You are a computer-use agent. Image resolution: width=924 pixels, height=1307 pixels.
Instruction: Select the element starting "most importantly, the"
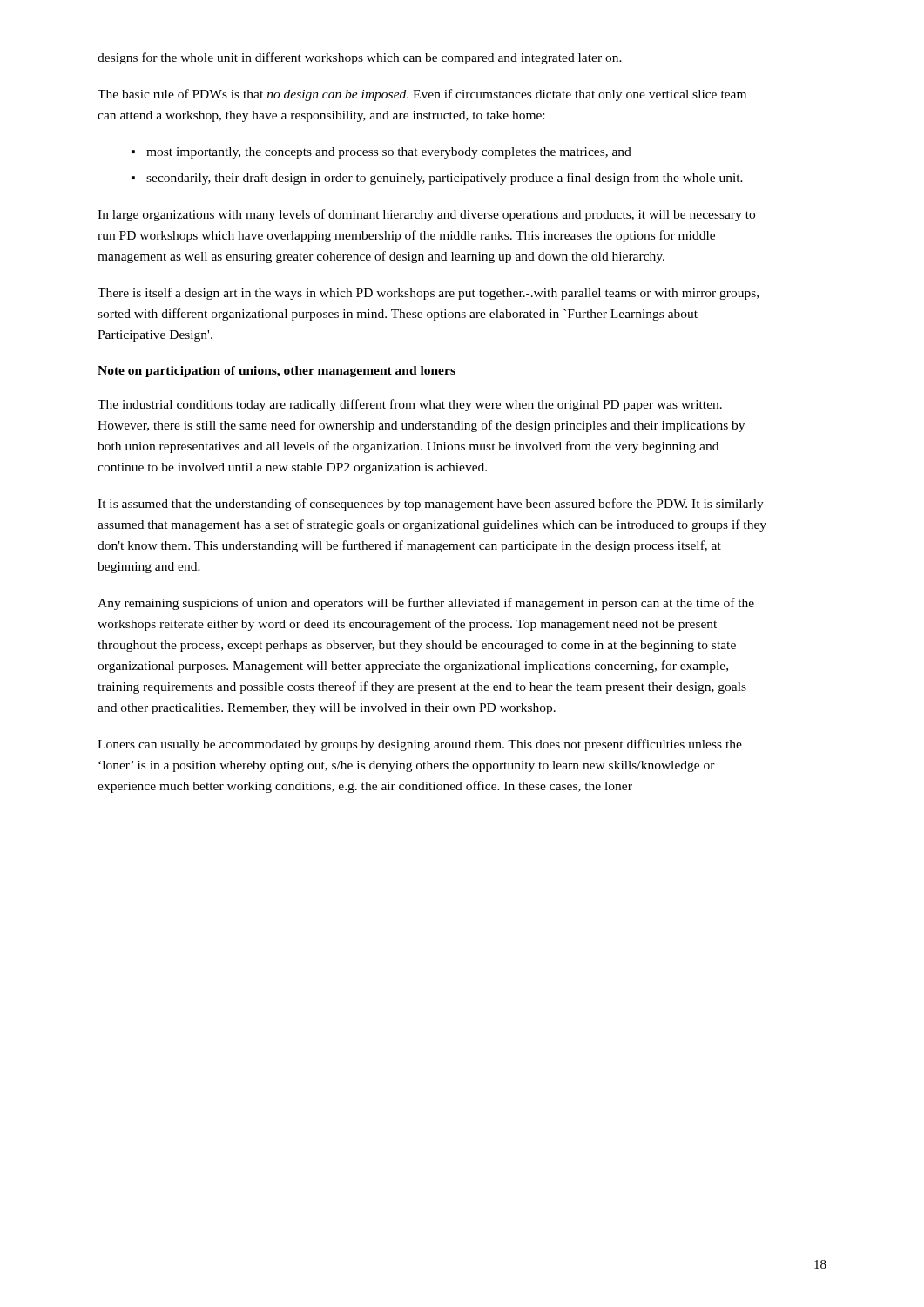point(389,151)
